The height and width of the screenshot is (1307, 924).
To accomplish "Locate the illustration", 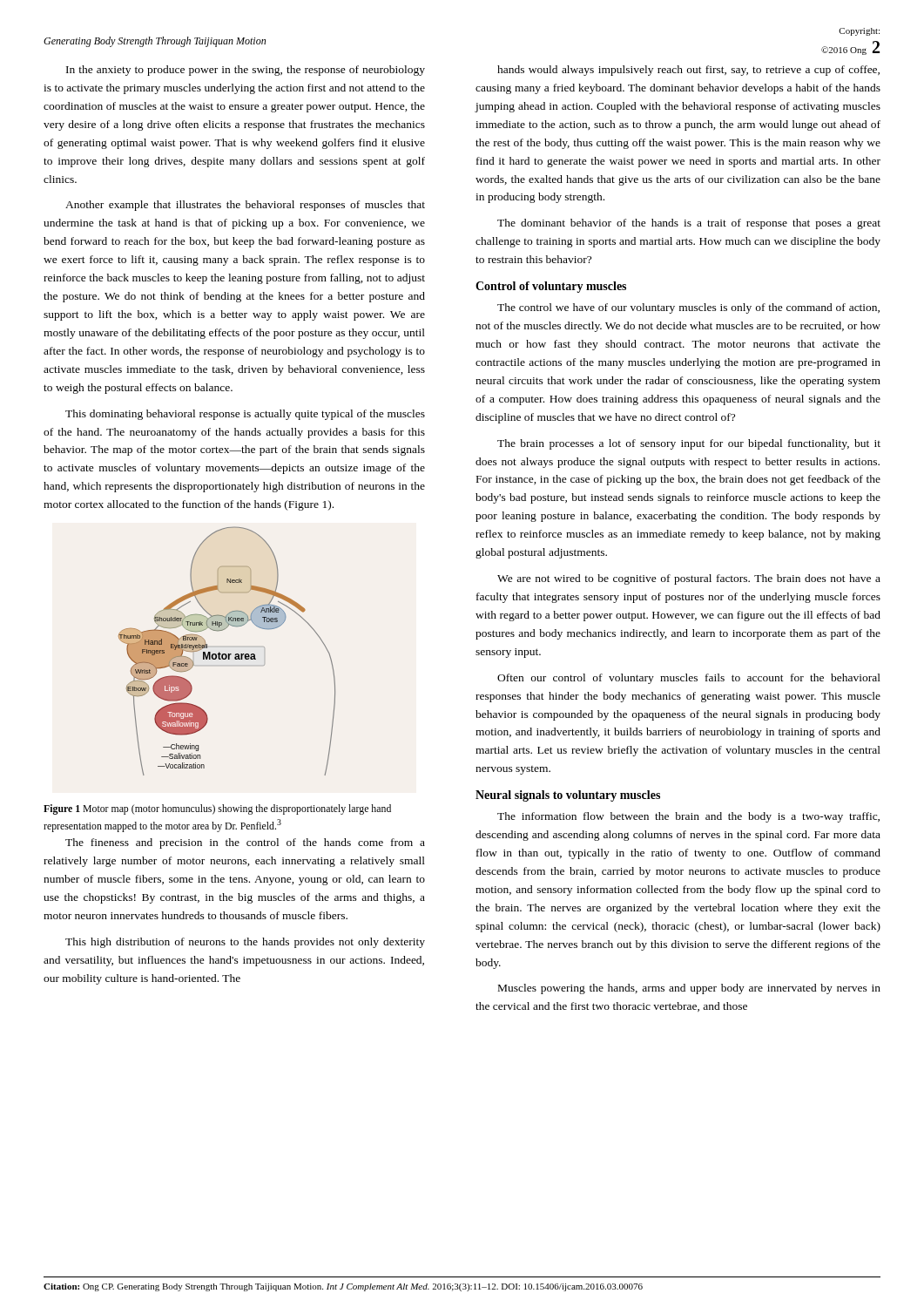I will tap(234, 660).
